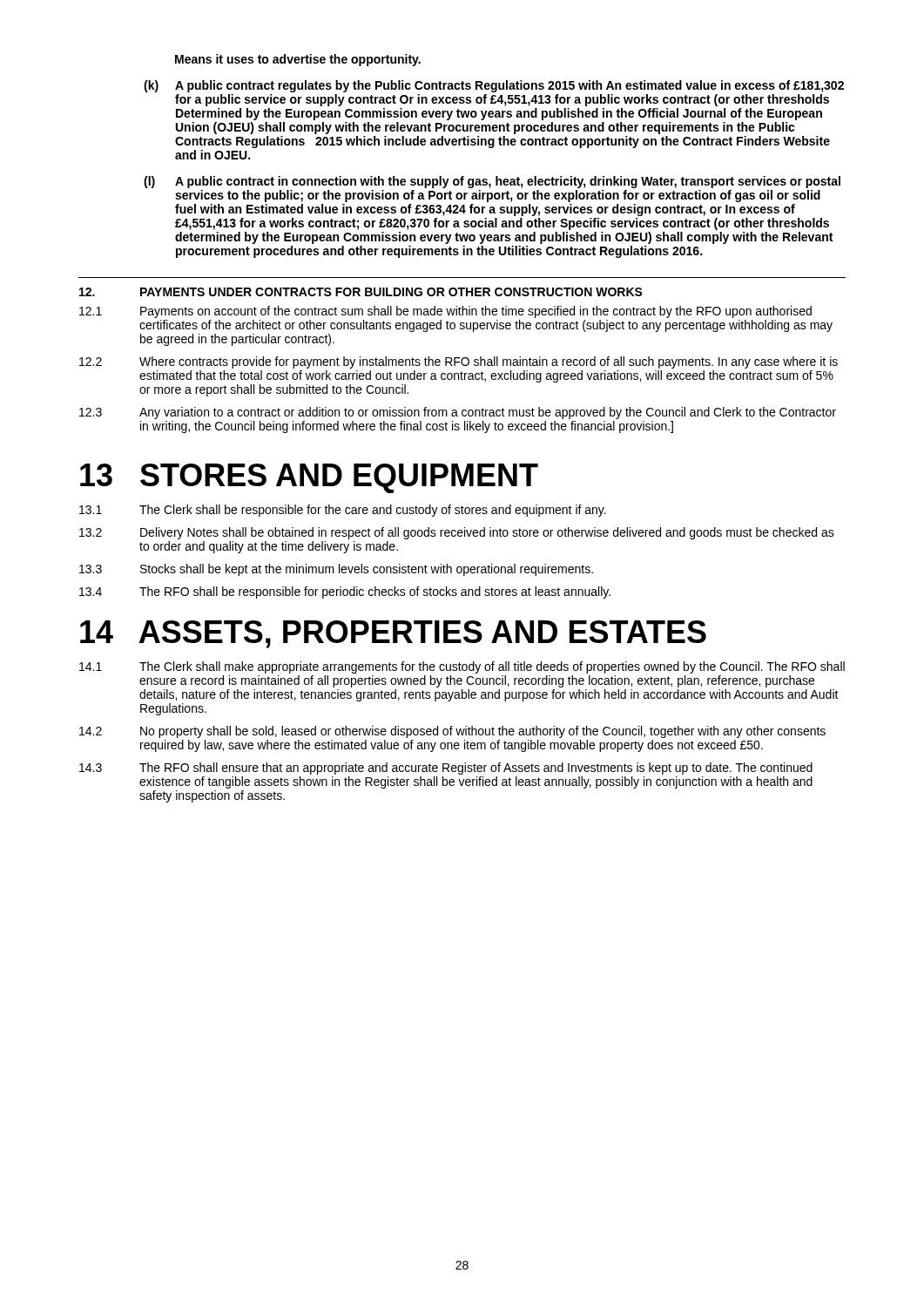Find the block on this page that starts "1 The Clerk shall make"
Viewport: 924px width, 1307px height.
click(462, 687)
